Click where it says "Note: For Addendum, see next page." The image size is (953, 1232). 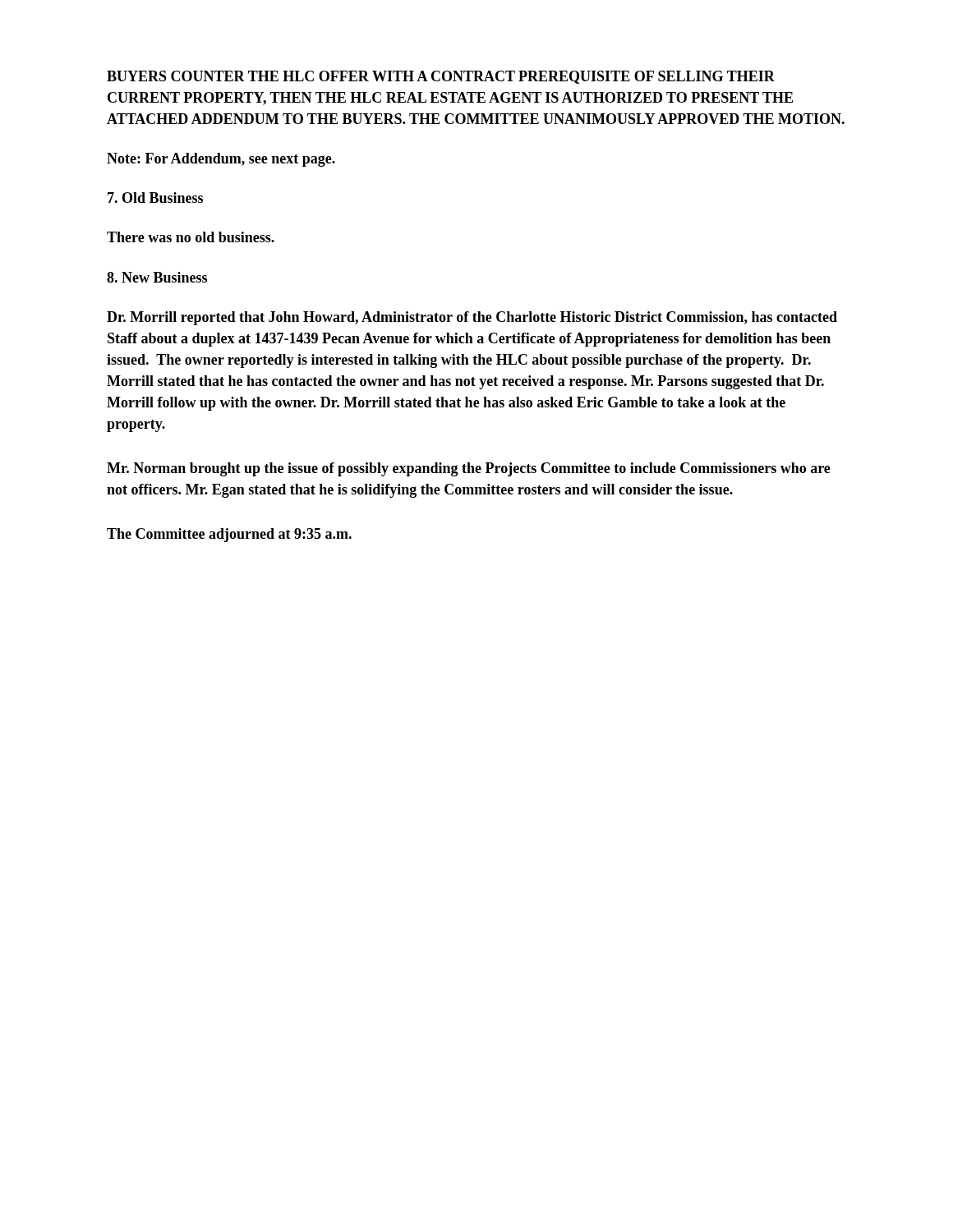click(221, 159)
